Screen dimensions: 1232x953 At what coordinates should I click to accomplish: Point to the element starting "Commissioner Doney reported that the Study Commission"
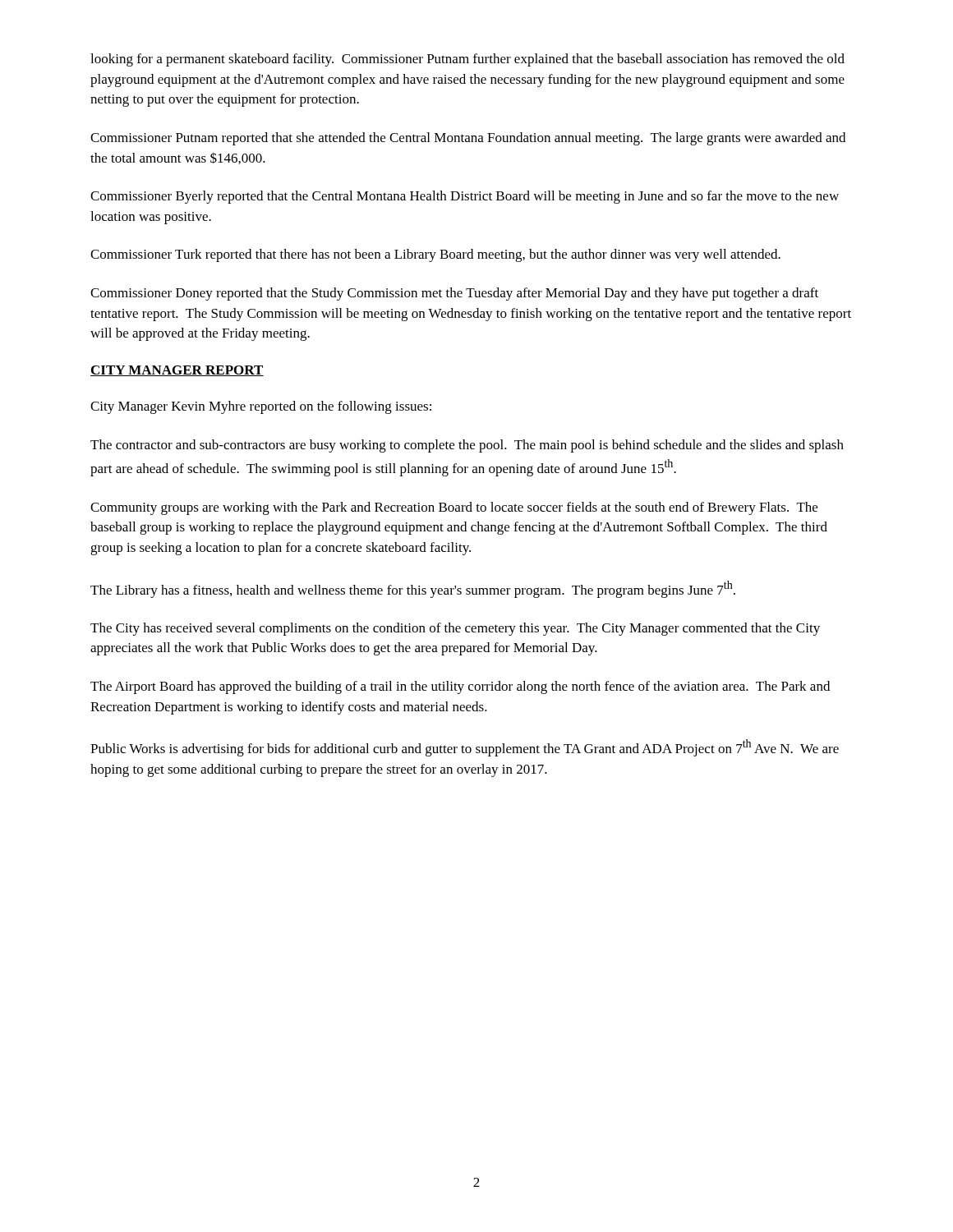(x=471, y=313)
